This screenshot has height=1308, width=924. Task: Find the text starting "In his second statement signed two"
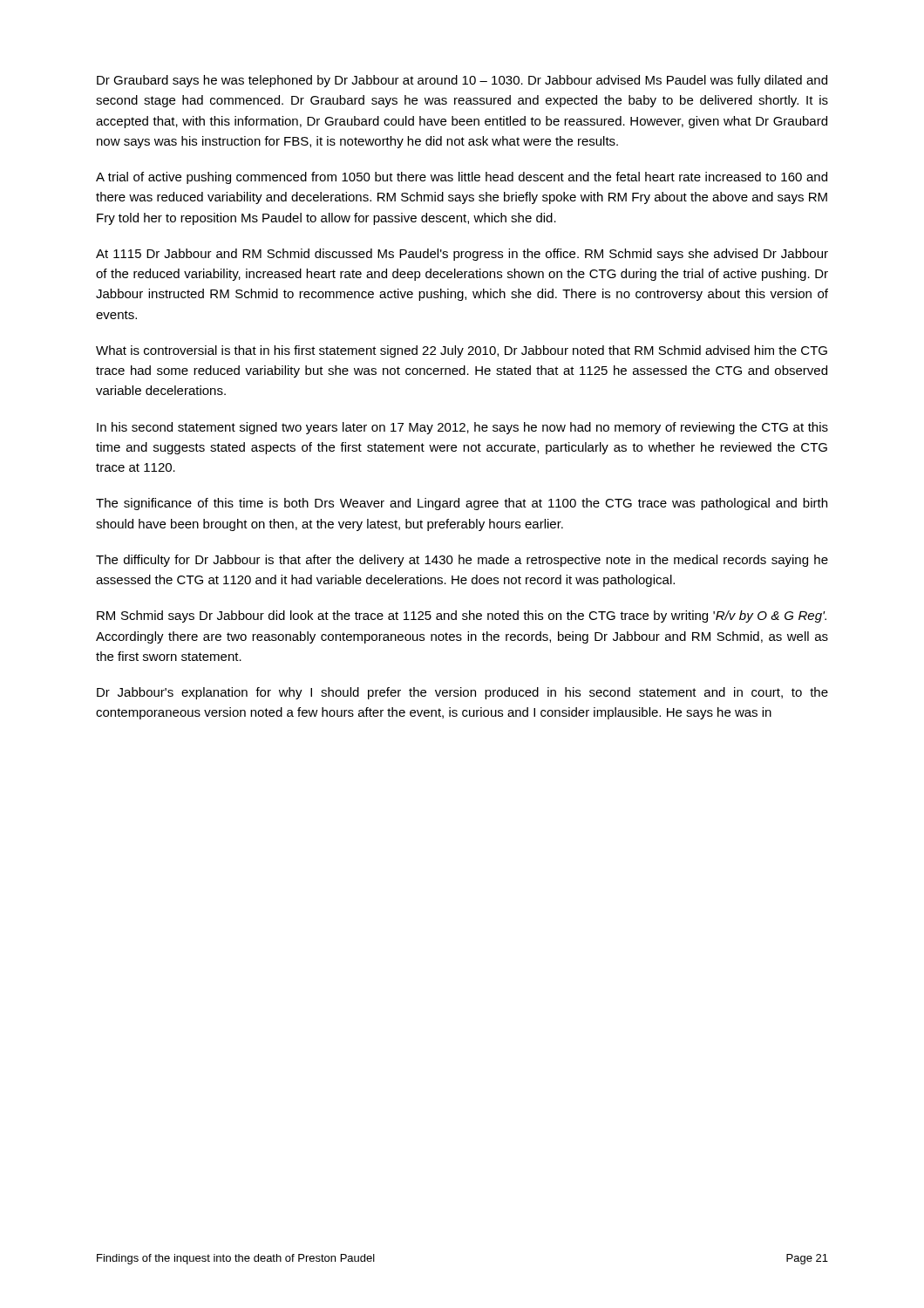(x=462, y=447)
